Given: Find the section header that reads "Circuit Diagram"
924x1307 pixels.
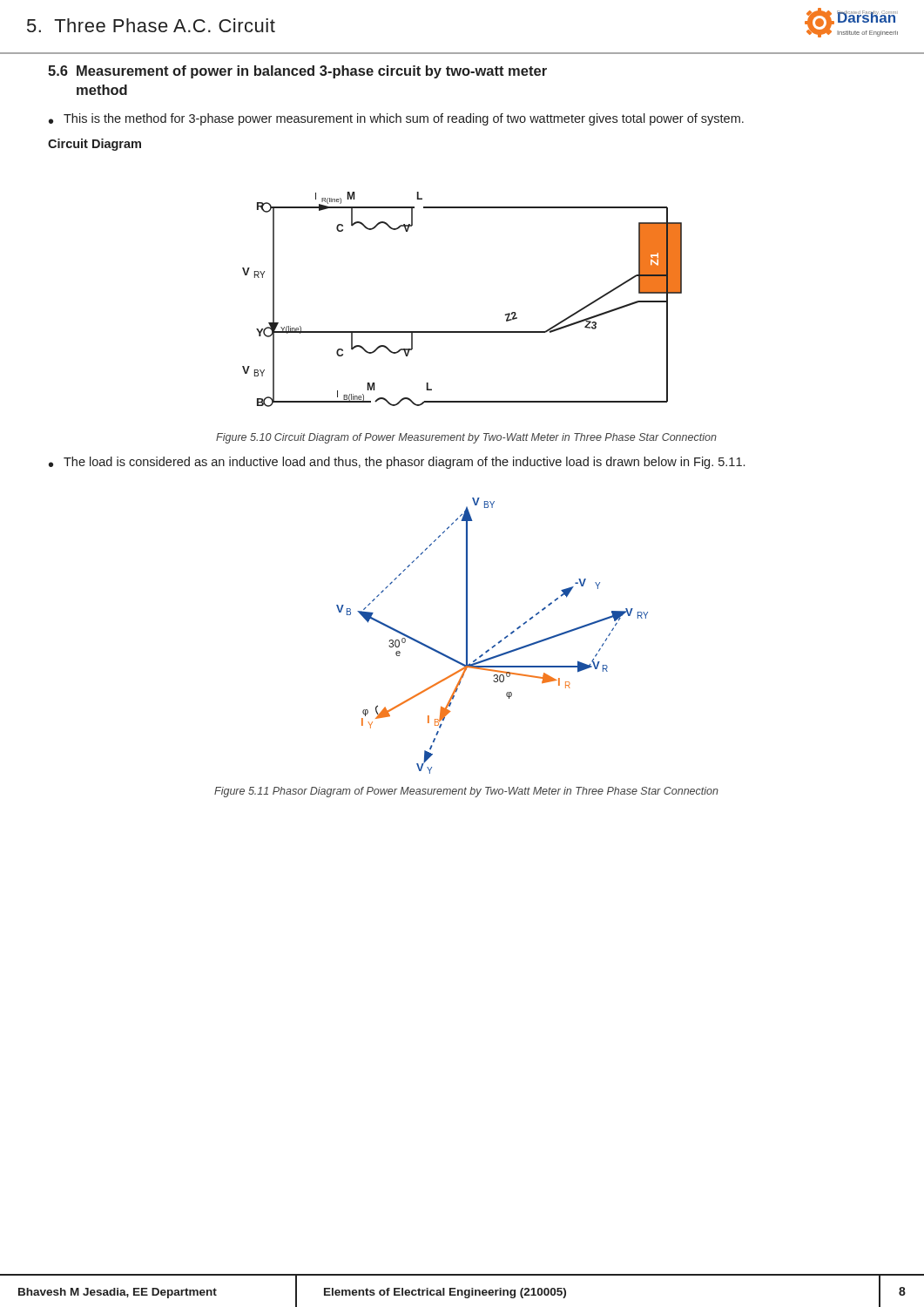Looking at the screenshot, I should 95,143.
